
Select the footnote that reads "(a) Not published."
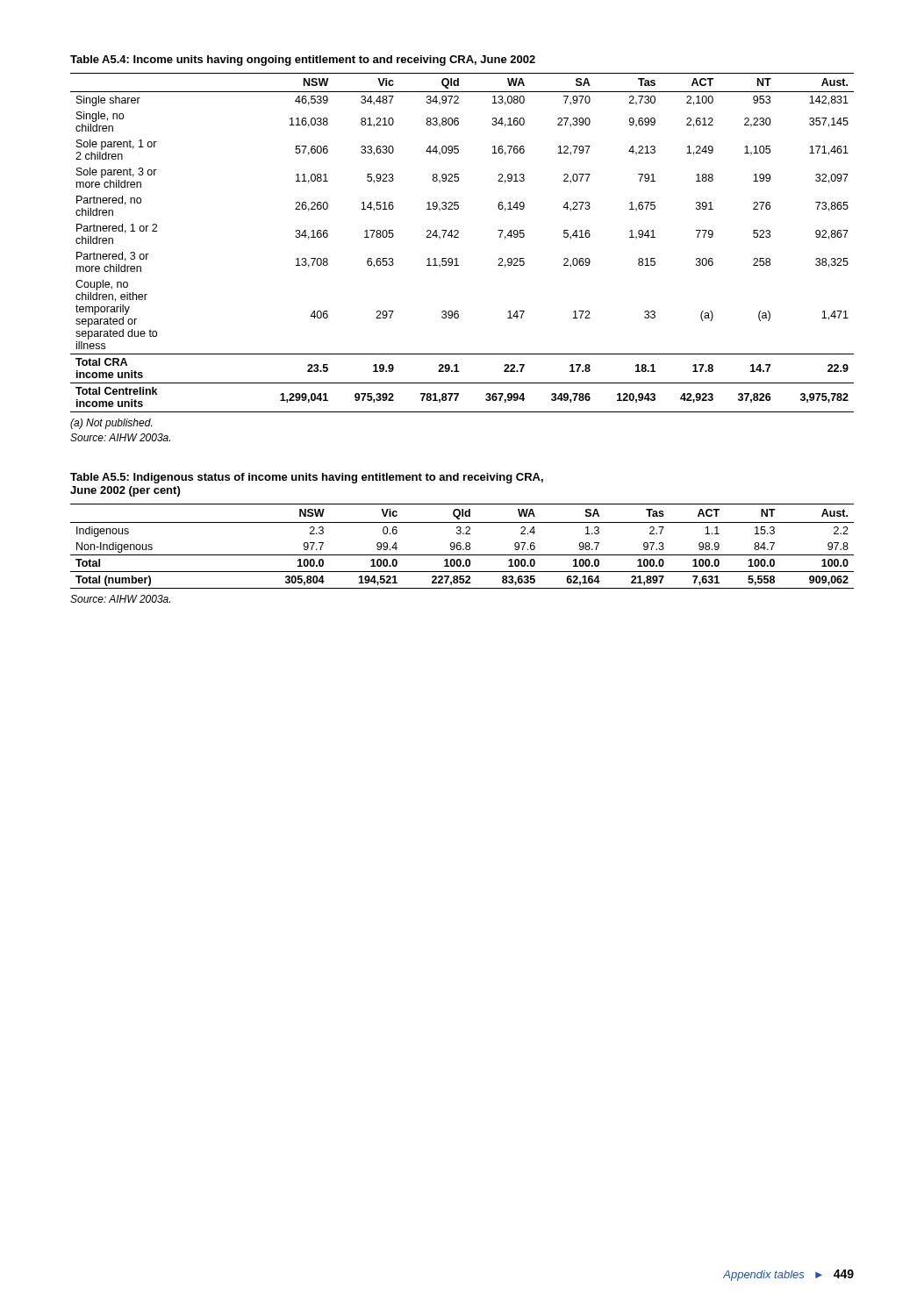112,423
